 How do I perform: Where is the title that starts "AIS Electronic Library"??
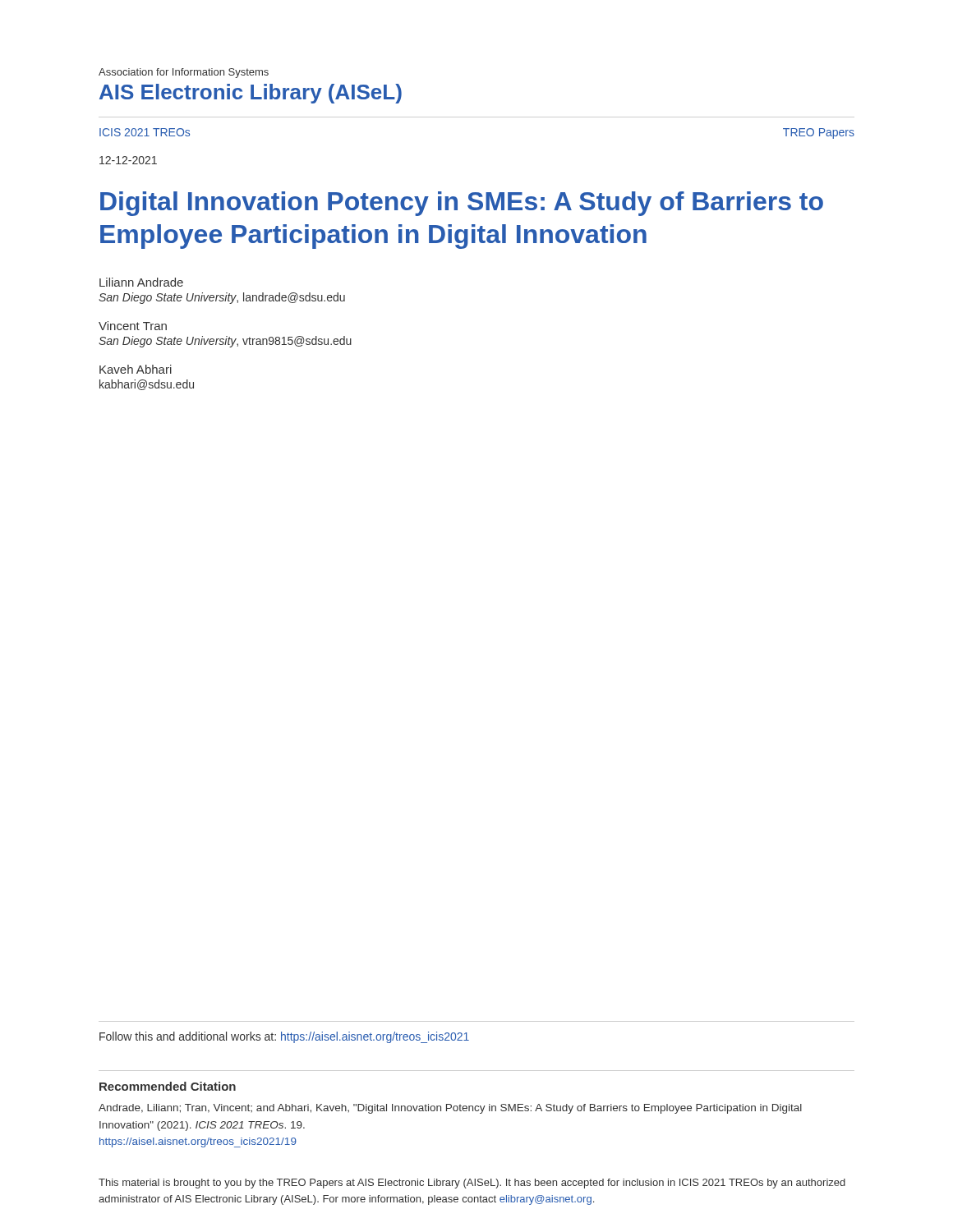250,92
